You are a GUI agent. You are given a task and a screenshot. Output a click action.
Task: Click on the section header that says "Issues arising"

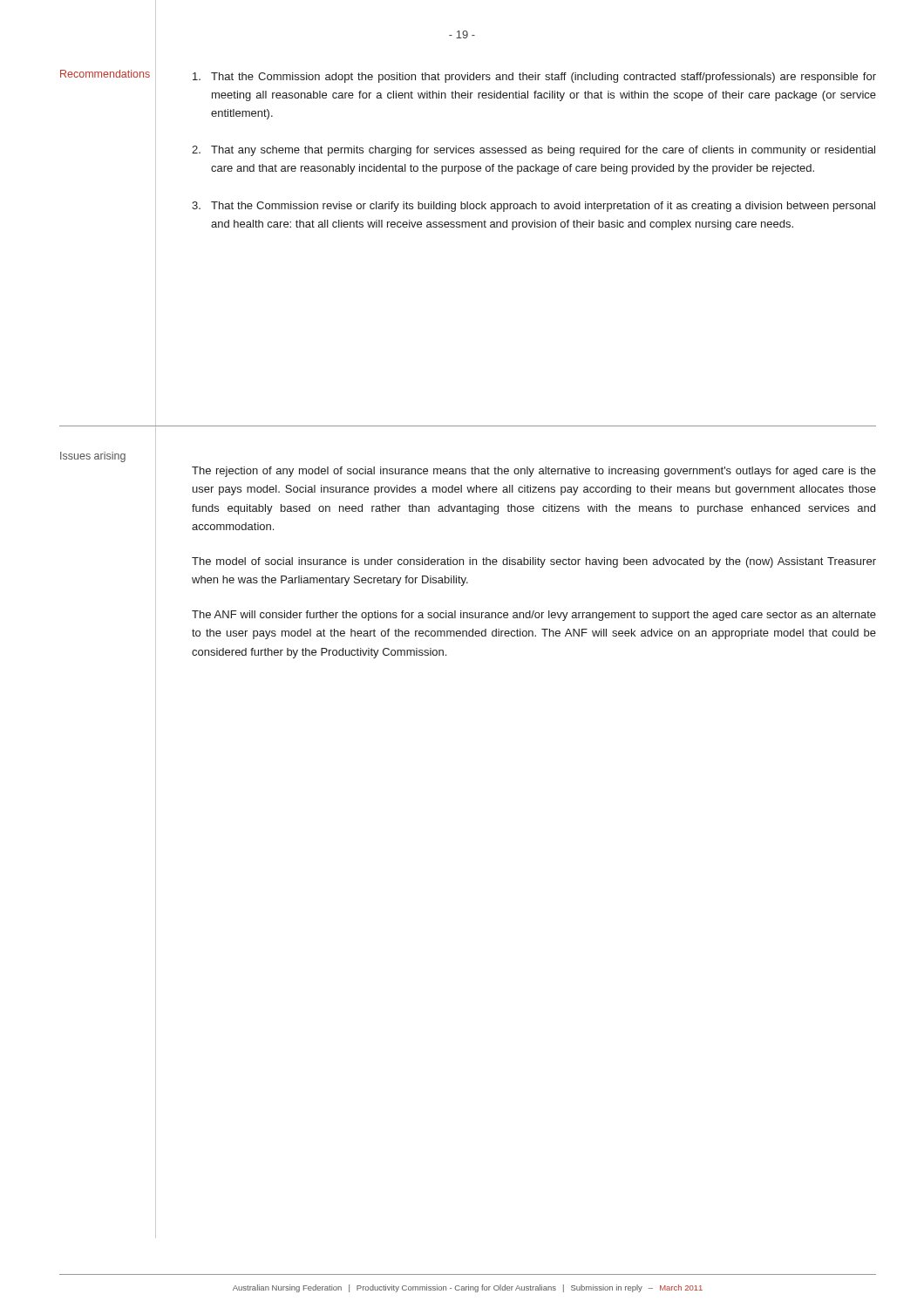93,456
